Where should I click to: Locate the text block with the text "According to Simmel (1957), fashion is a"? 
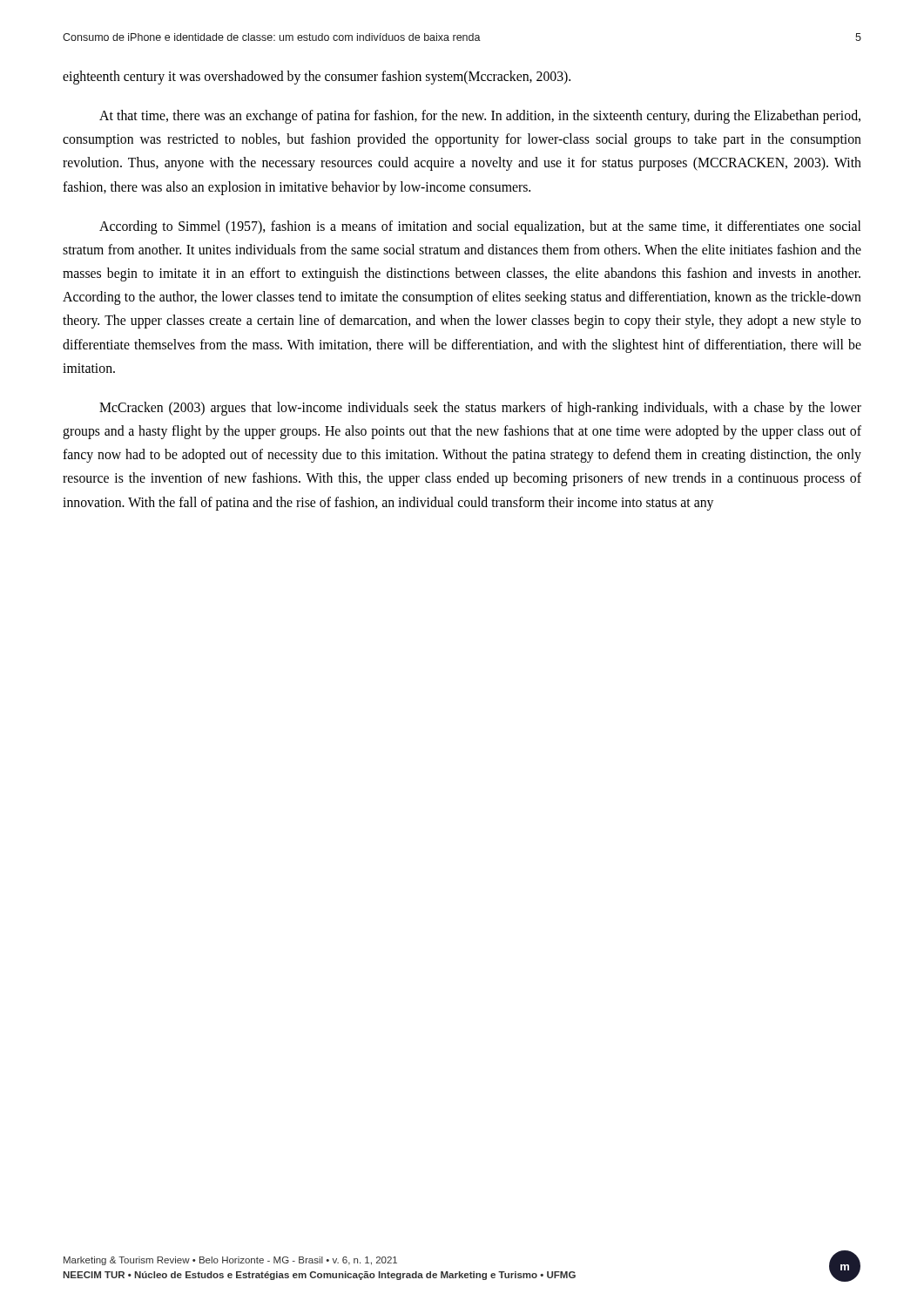coord(462,297)
